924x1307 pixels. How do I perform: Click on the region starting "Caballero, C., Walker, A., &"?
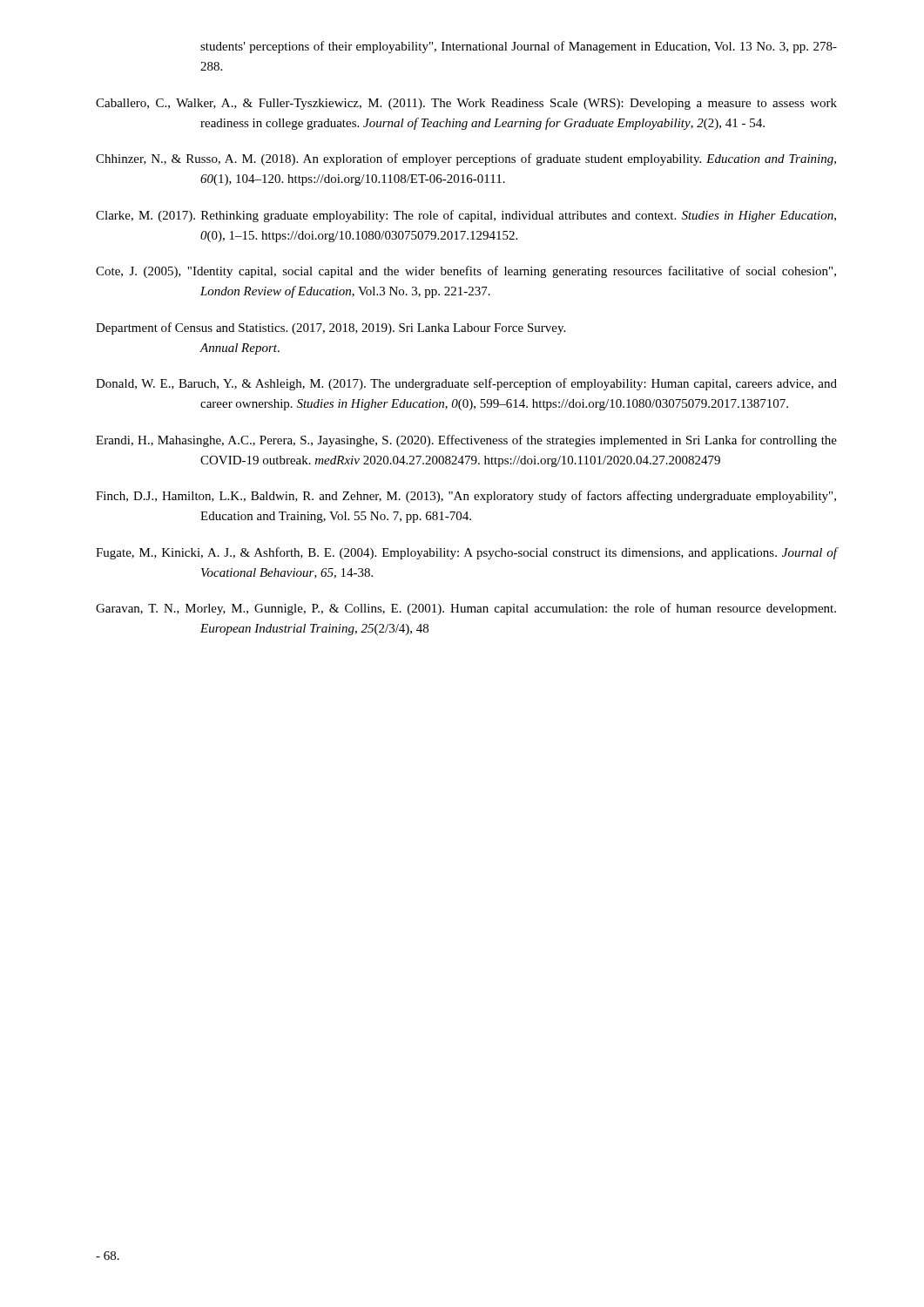[466, 113]
